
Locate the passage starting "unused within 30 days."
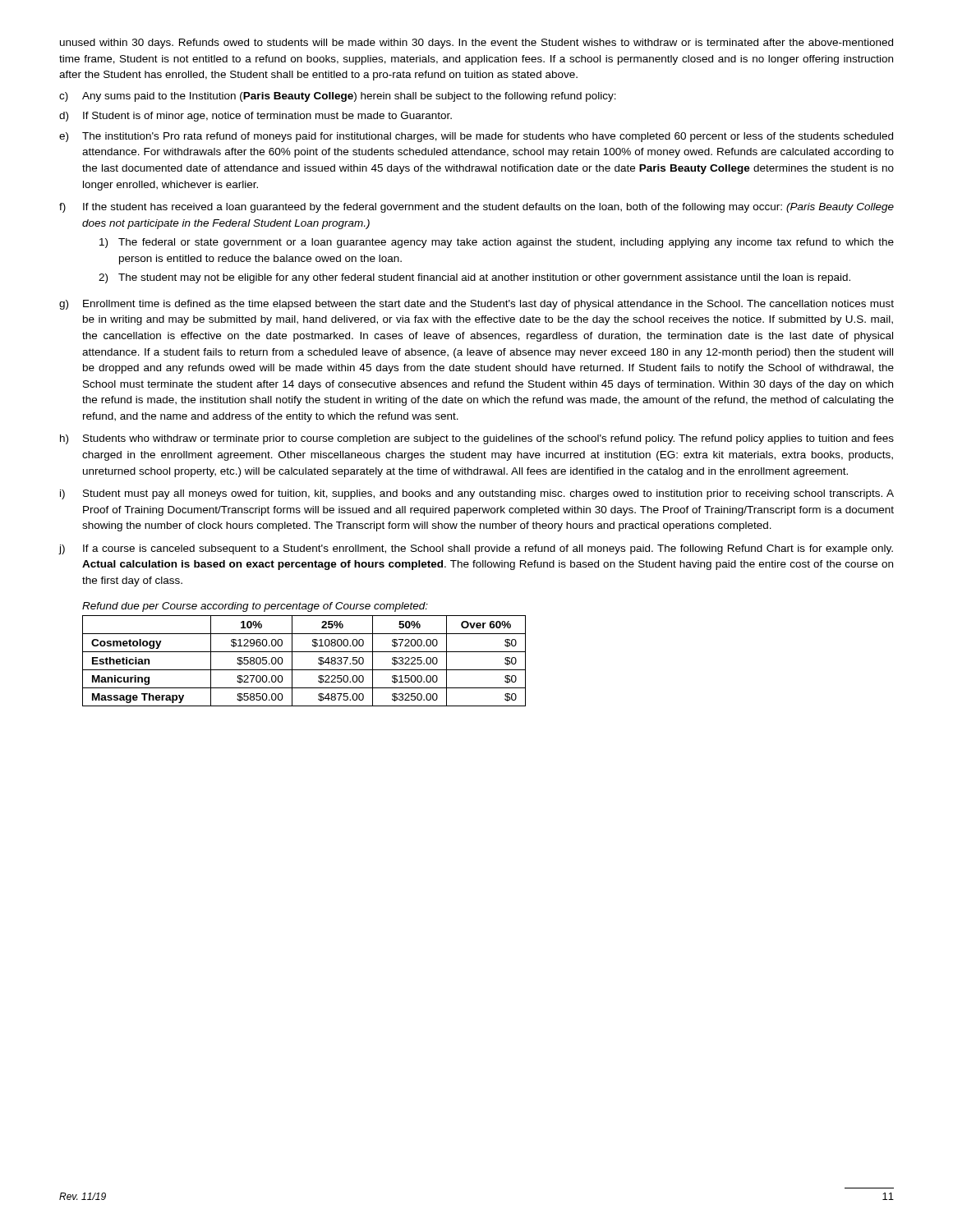pos(476,59)
